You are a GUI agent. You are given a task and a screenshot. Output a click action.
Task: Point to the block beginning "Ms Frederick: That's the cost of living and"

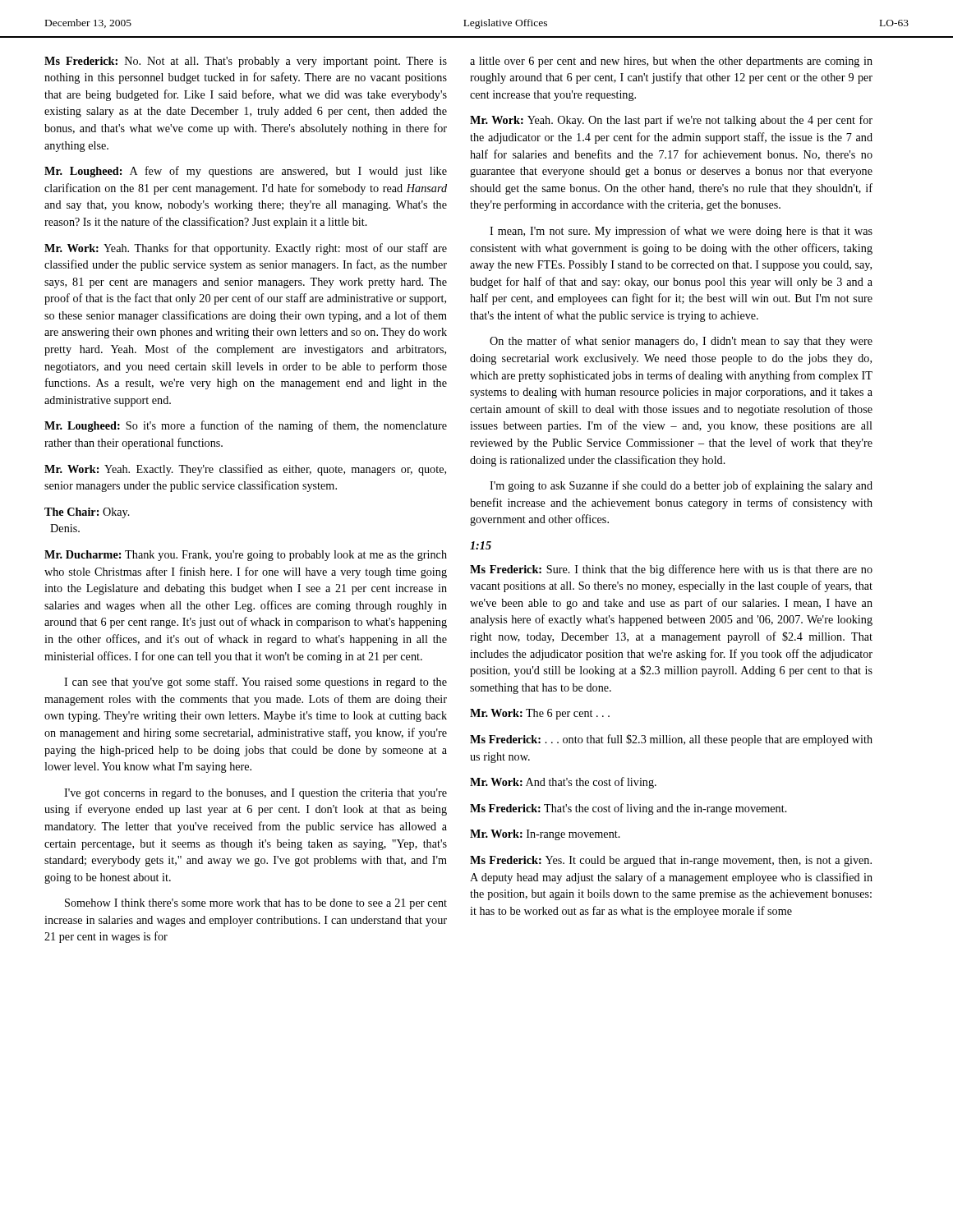coord(629,808)
